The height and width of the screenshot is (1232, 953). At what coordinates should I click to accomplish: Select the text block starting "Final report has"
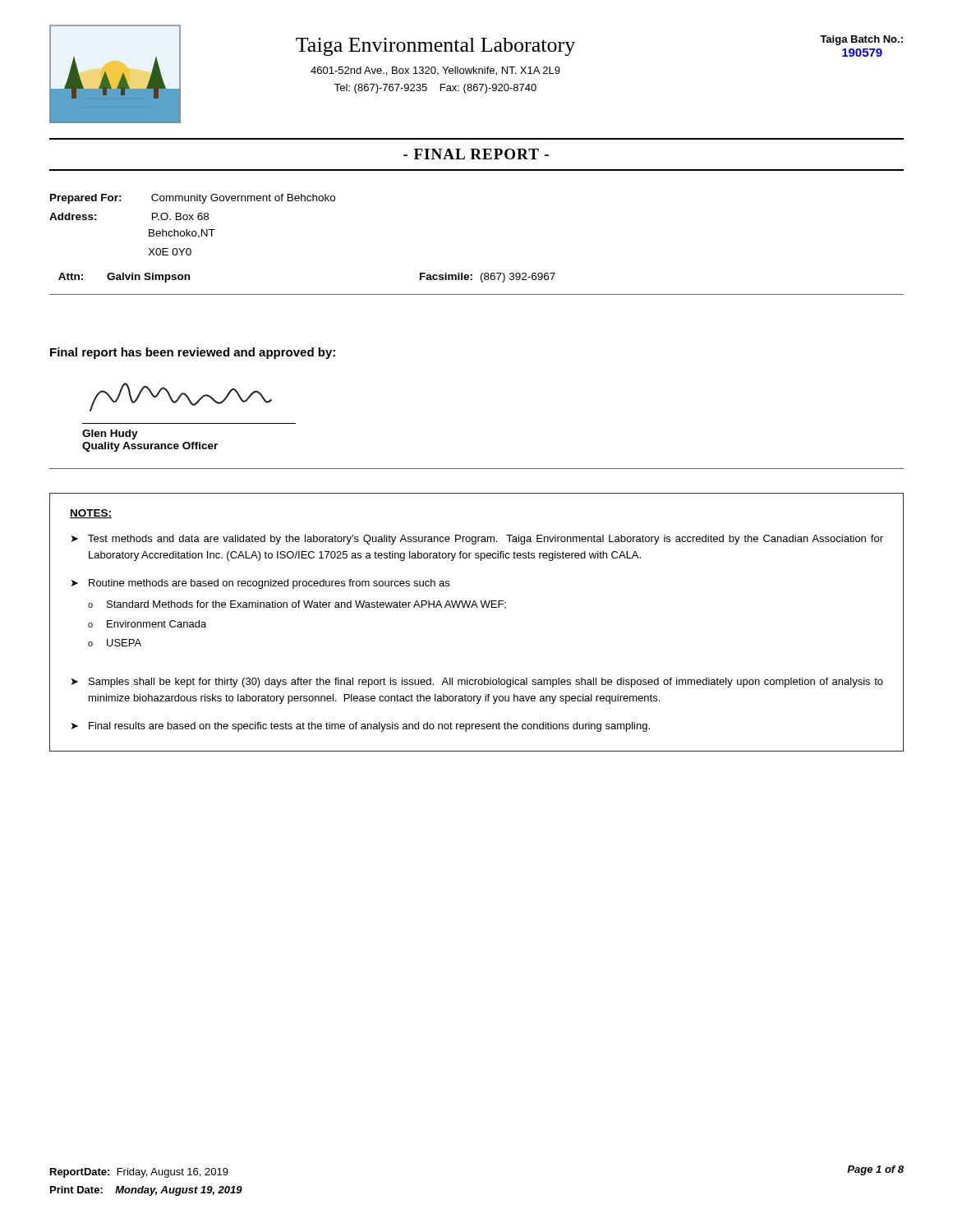point(193,352)
